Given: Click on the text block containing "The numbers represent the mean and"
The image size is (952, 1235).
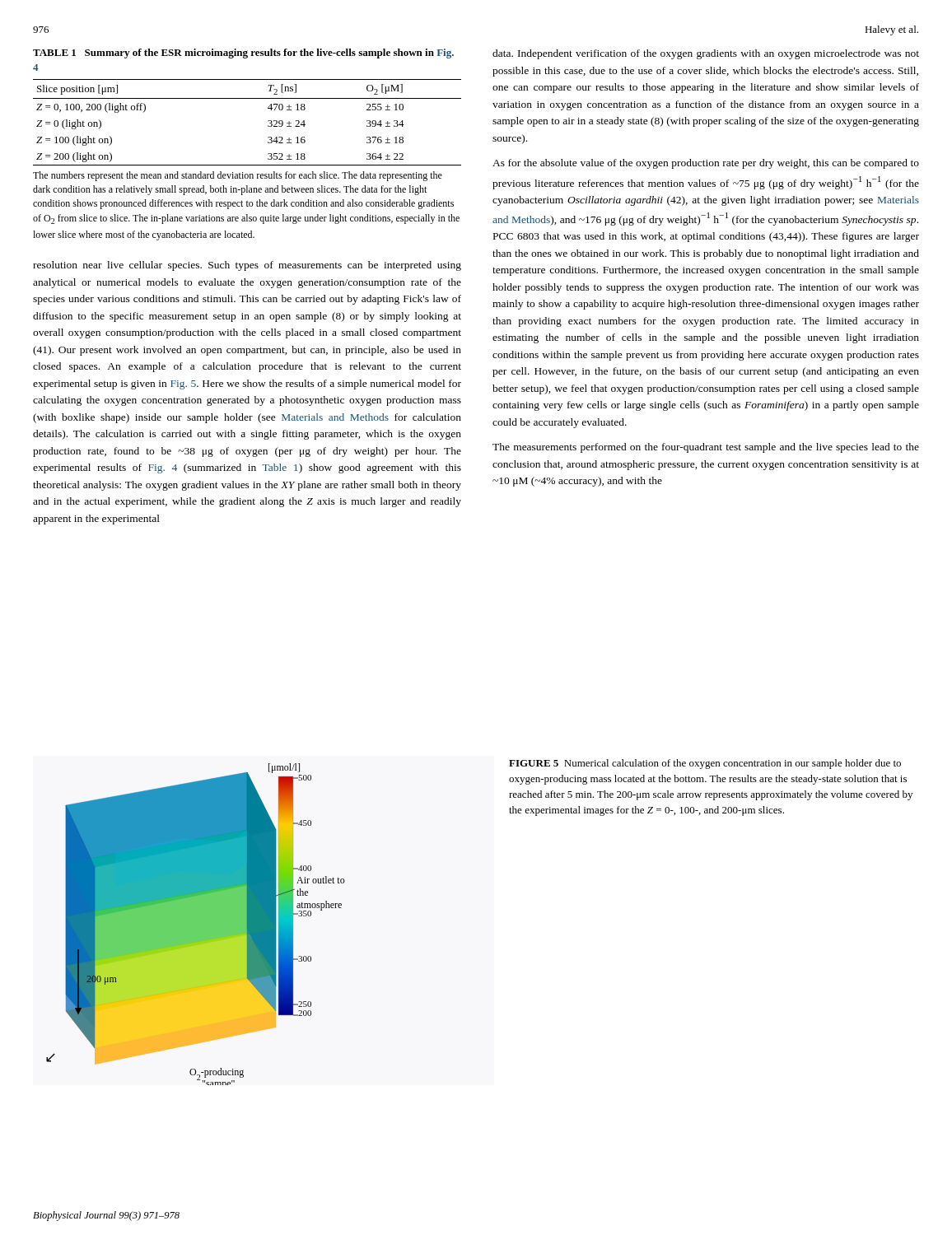Looking at the screenshot, I should [x=246, y=205].
